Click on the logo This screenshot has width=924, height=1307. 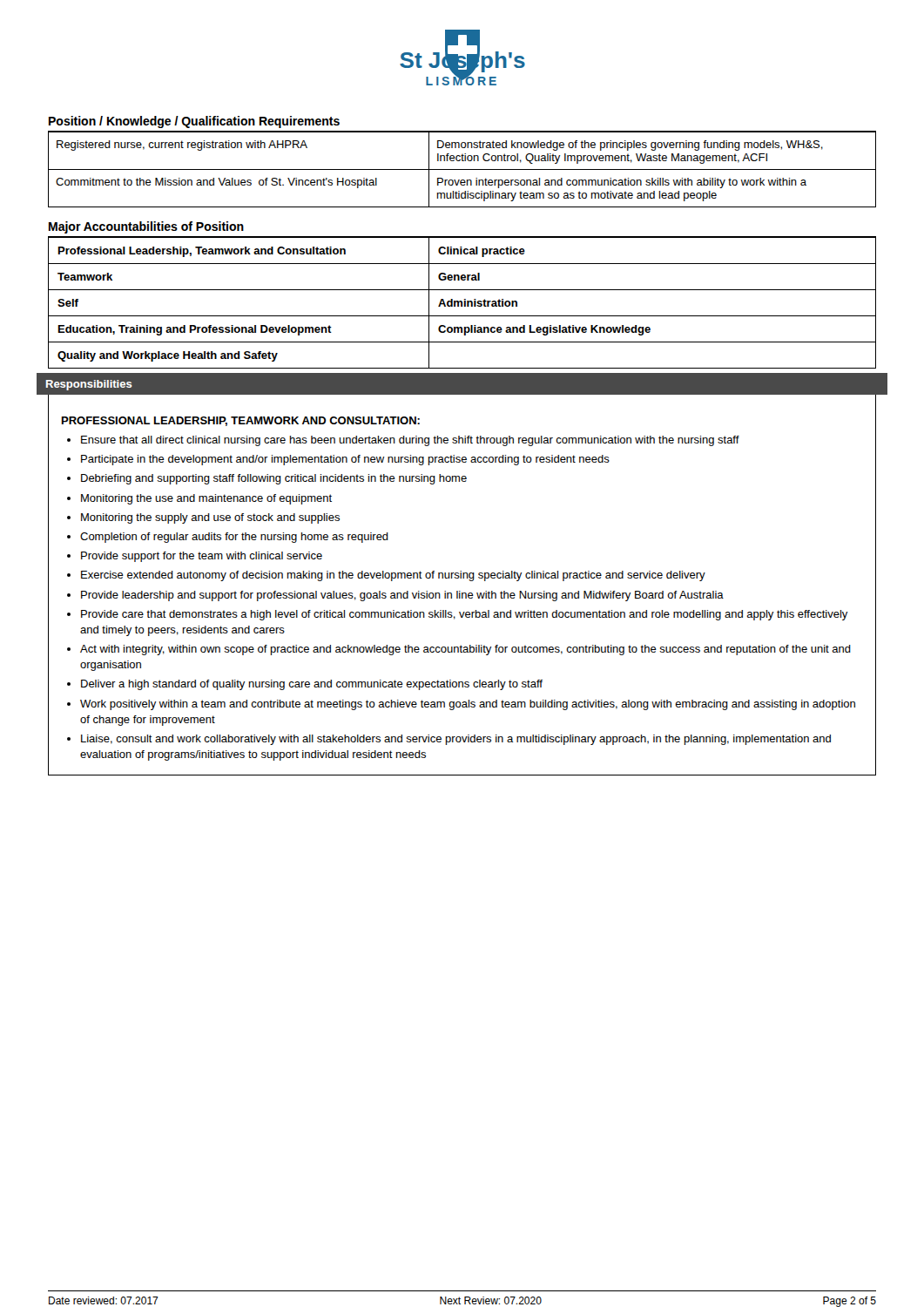[x=462, y=62]
